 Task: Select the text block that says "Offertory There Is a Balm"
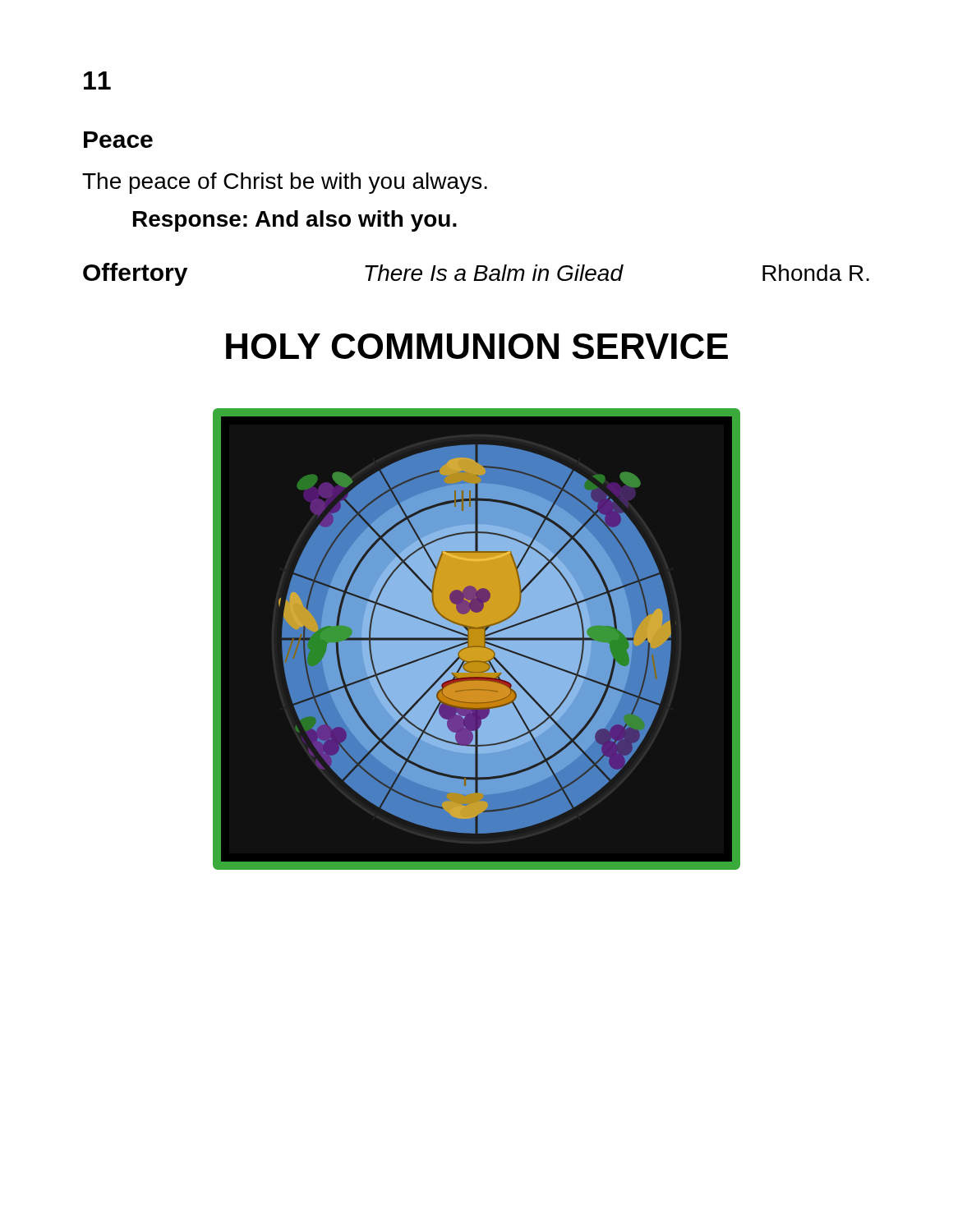click(x=476, y=273)
